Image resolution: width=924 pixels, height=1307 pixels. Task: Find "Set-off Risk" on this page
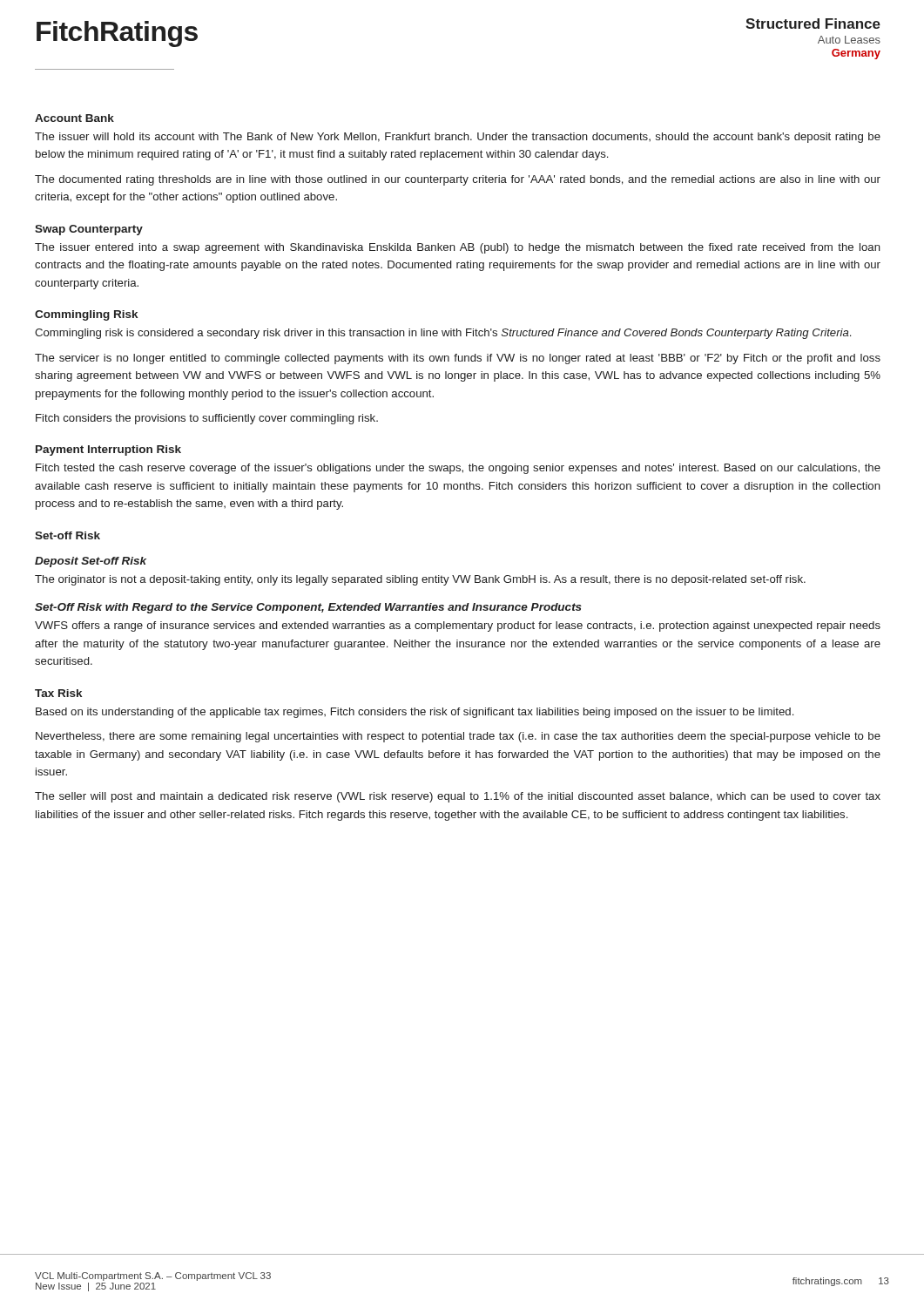pos(67,535)
